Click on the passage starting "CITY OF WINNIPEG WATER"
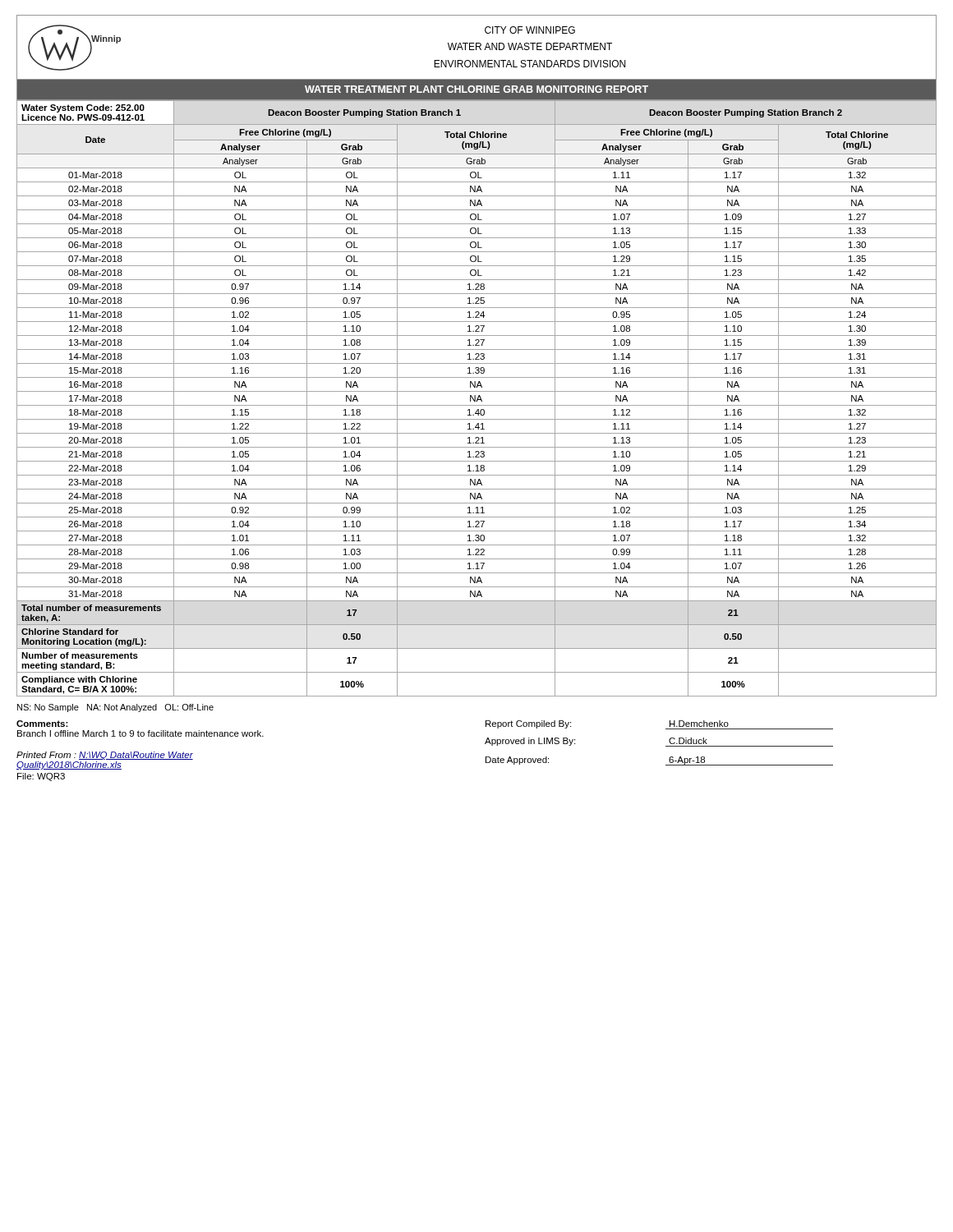Image resolution: width=953 pixels, height=1232 pixels. point(530,47)
